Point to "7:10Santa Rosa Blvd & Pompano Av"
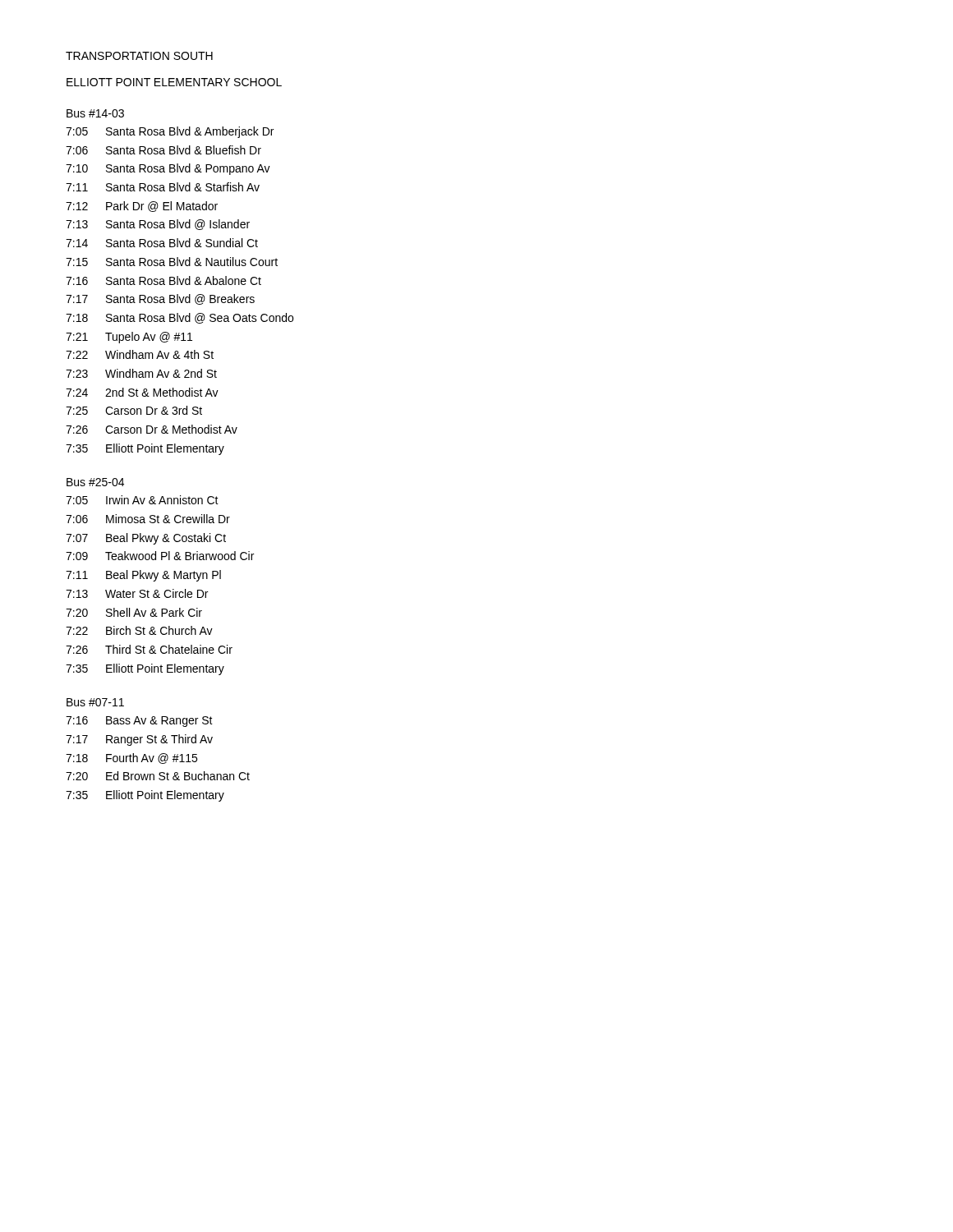Viewport: 953px width, 1232px height. pos(168,169)
